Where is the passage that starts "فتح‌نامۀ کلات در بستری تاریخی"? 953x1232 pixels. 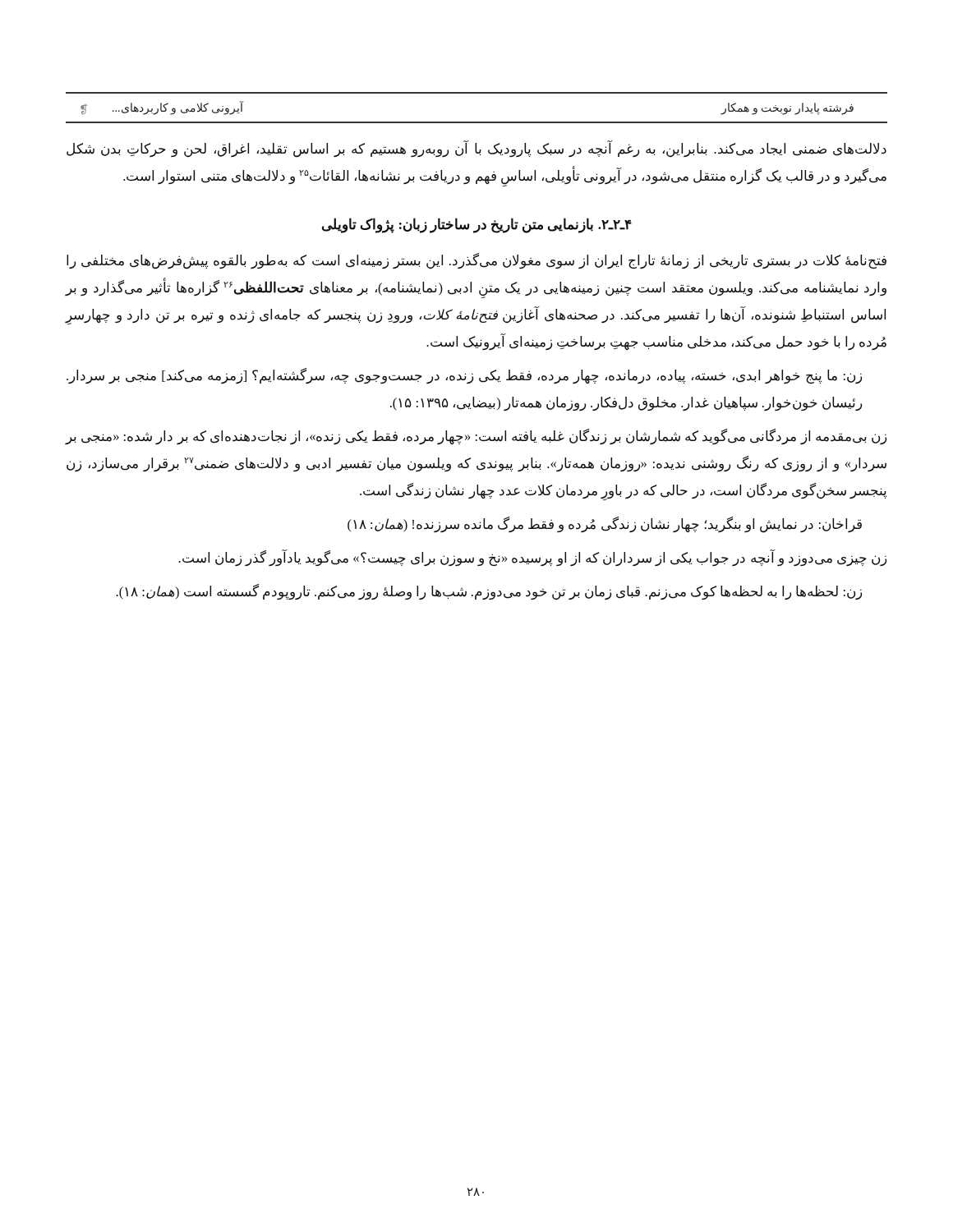[476, 301]
